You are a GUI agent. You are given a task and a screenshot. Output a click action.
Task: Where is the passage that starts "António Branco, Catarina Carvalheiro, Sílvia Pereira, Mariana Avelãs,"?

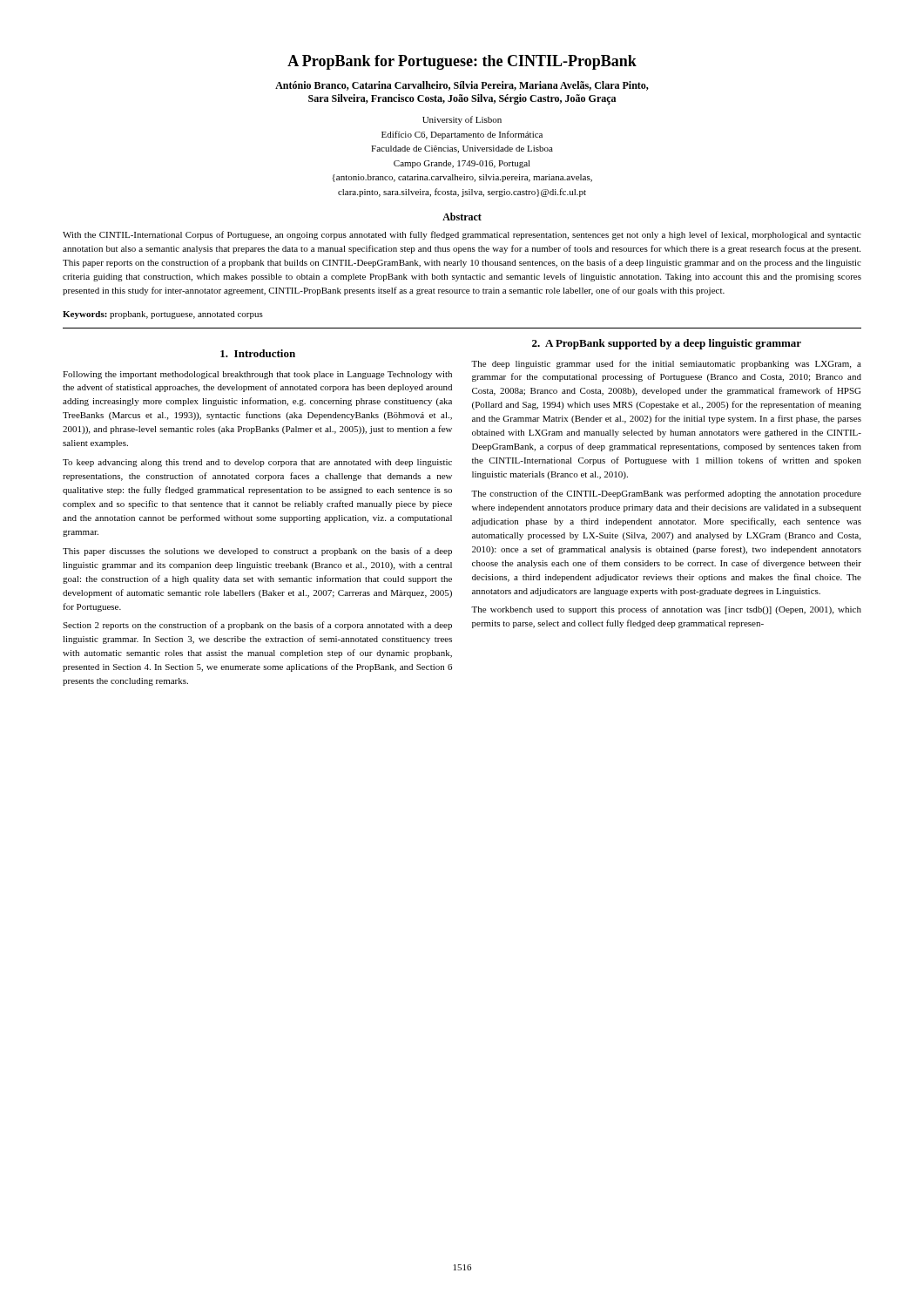[462, 92]
